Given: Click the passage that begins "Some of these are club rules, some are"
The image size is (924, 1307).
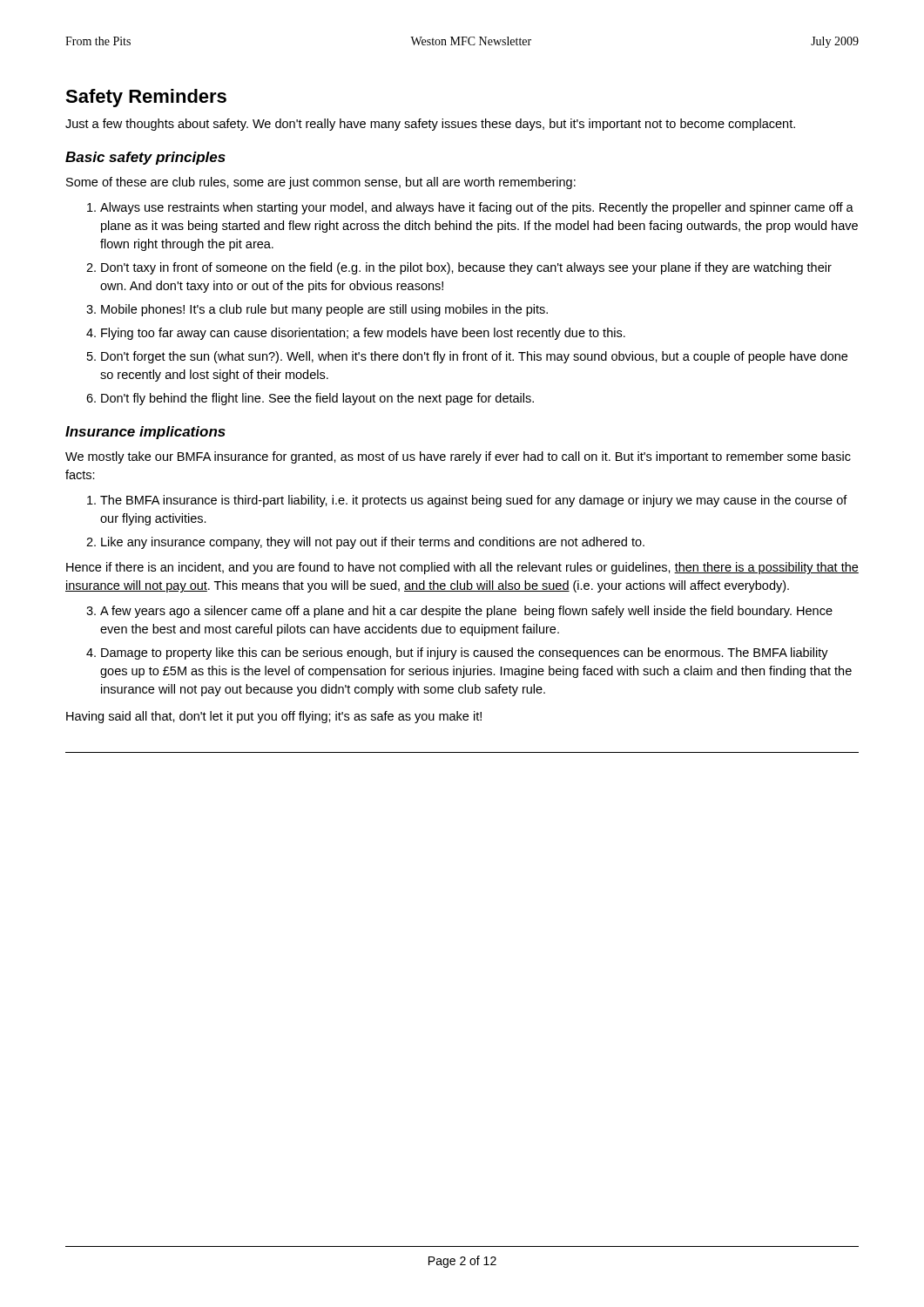Looking at the screenshot, I should pyautogui.click(x=321, y=182).
